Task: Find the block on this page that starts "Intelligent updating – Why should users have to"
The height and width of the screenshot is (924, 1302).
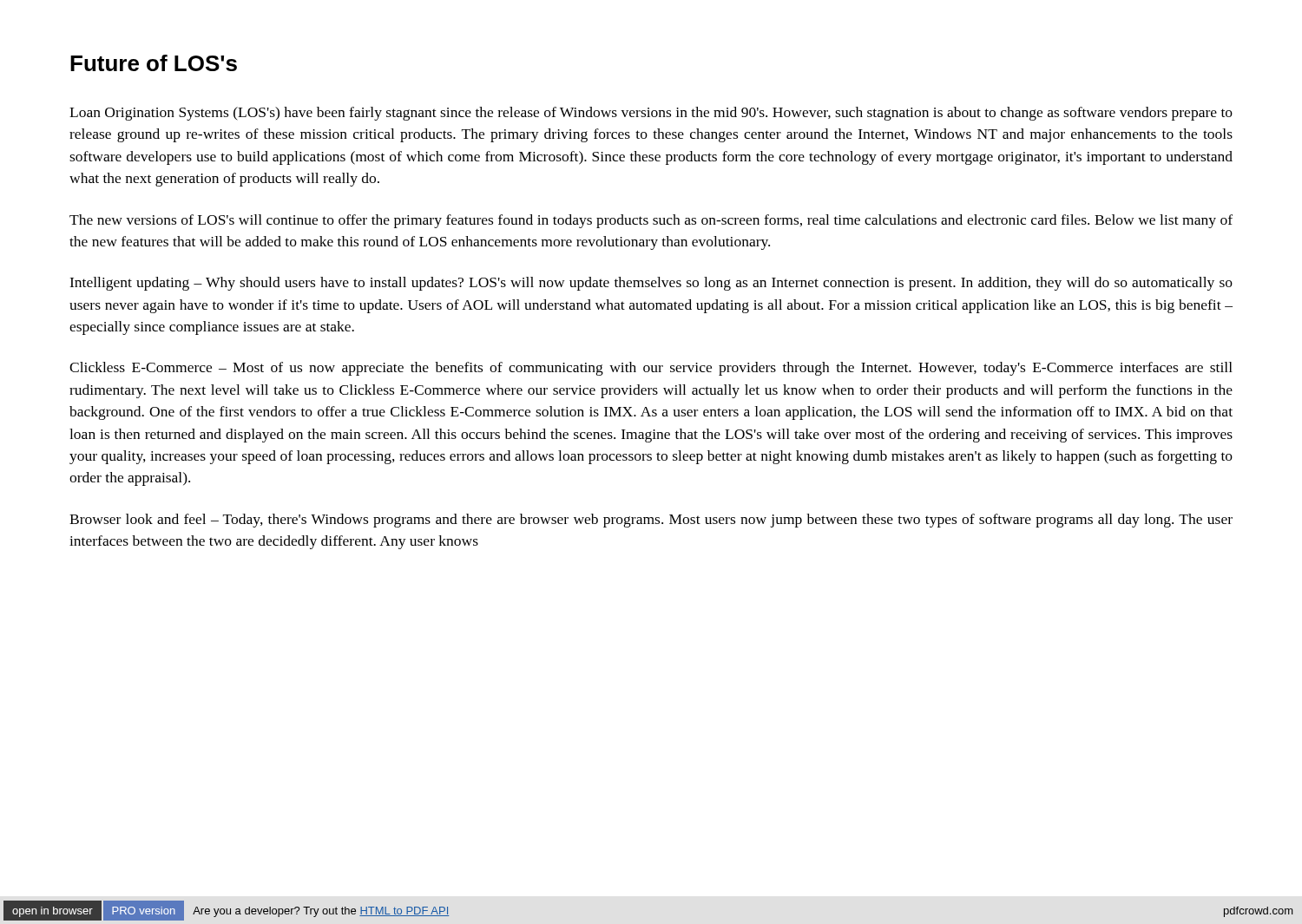Action: (x=651, y=304)
